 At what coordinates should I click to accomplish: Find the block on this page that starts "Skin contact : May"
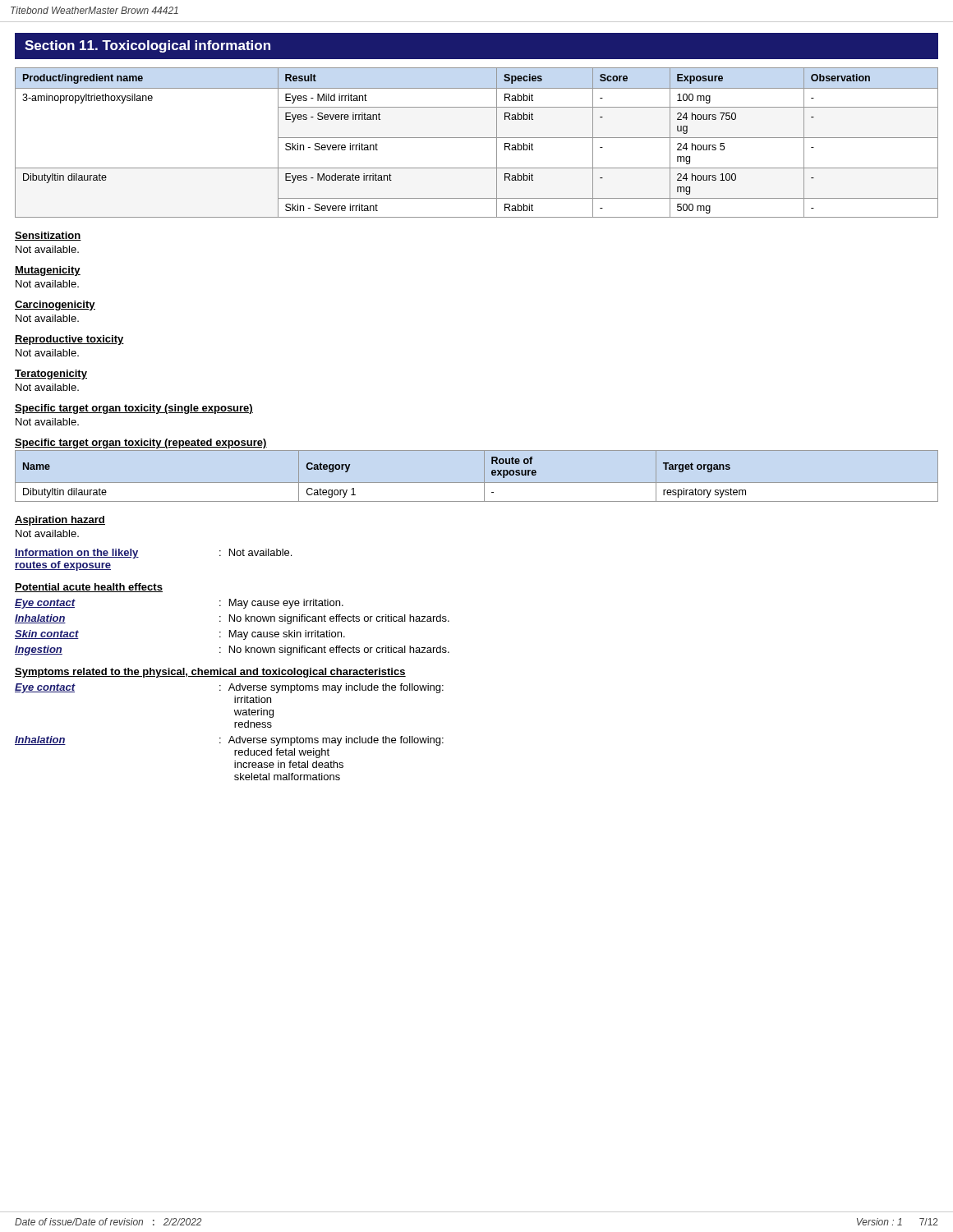[x=46, y=634]
